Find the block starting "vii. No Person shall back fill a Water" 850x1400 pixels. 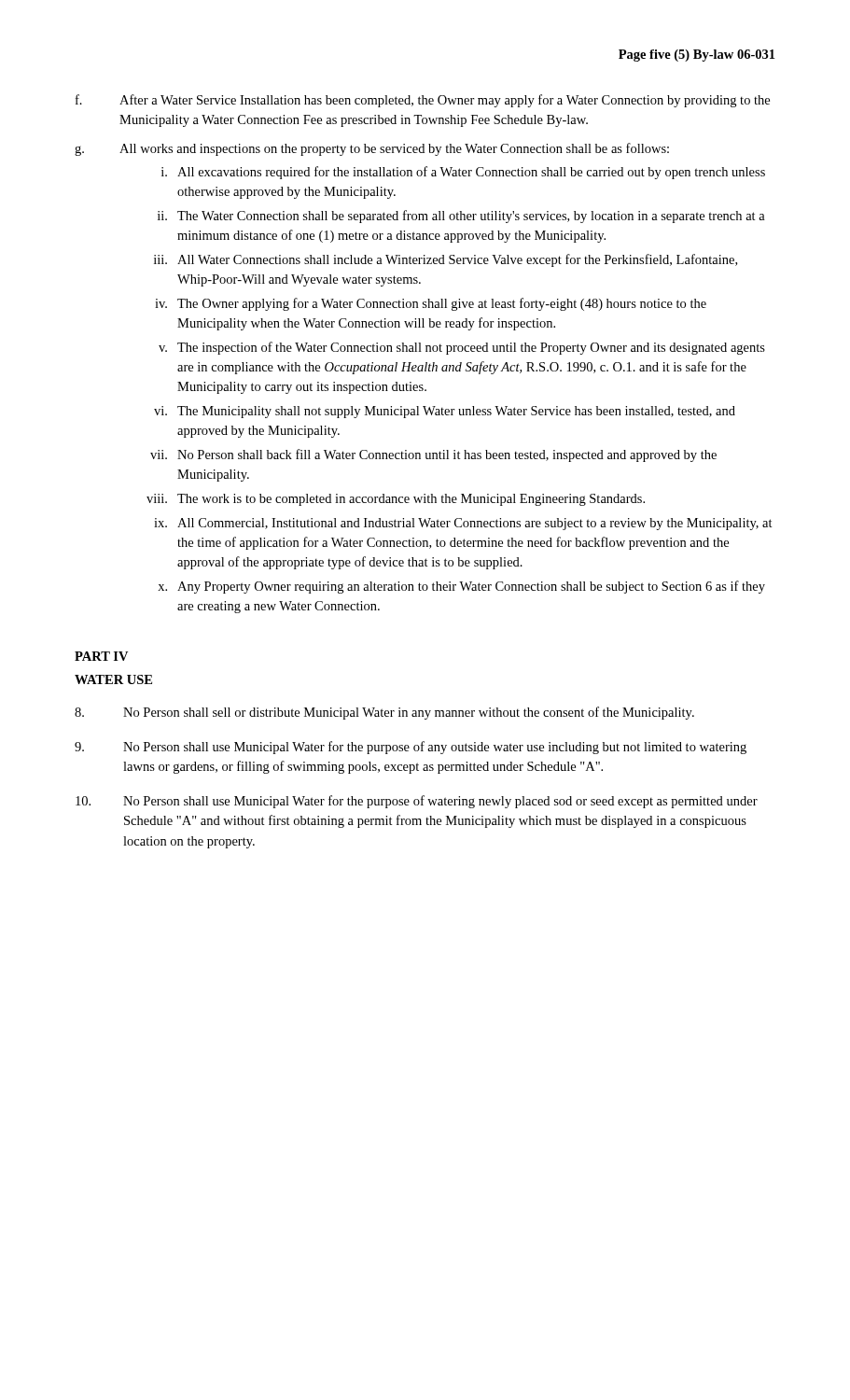(x=447, y=465)
